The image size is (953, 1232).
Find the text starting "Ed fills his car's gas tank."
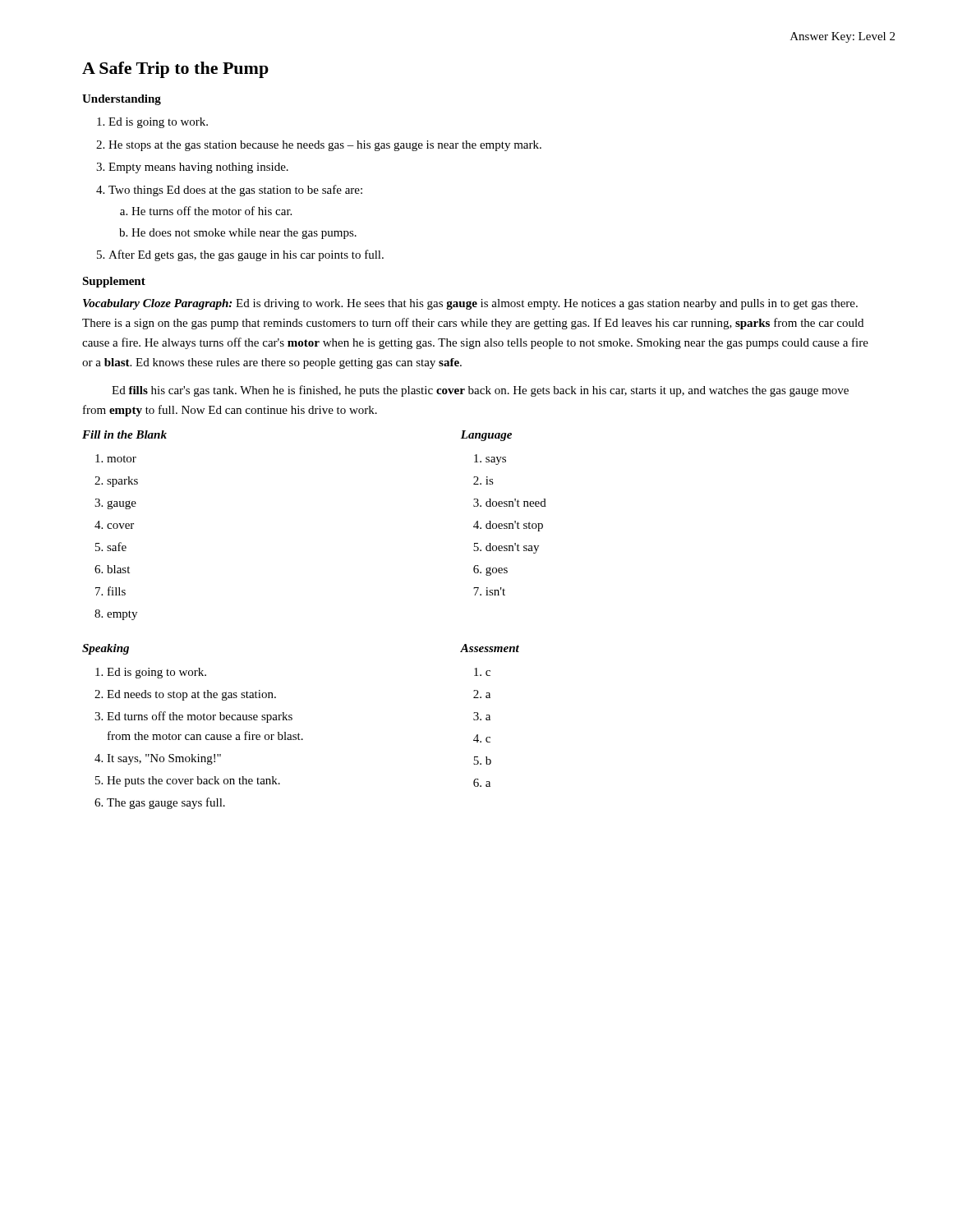pyautogui.click(x=466, y=400)
